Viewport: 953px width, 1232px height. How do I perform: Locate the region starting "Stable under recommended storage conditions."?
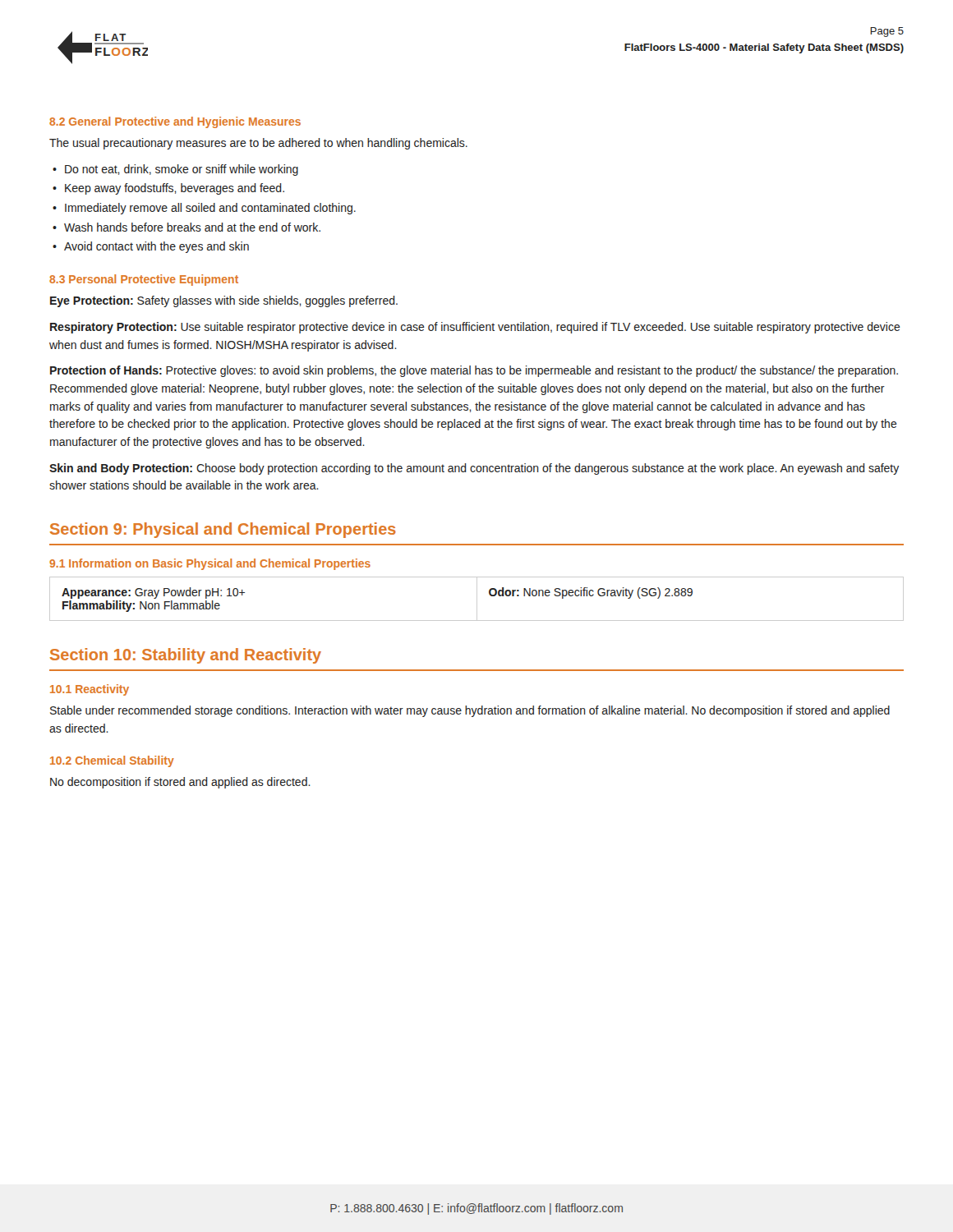pyautogui.click(x=470, y=719)
